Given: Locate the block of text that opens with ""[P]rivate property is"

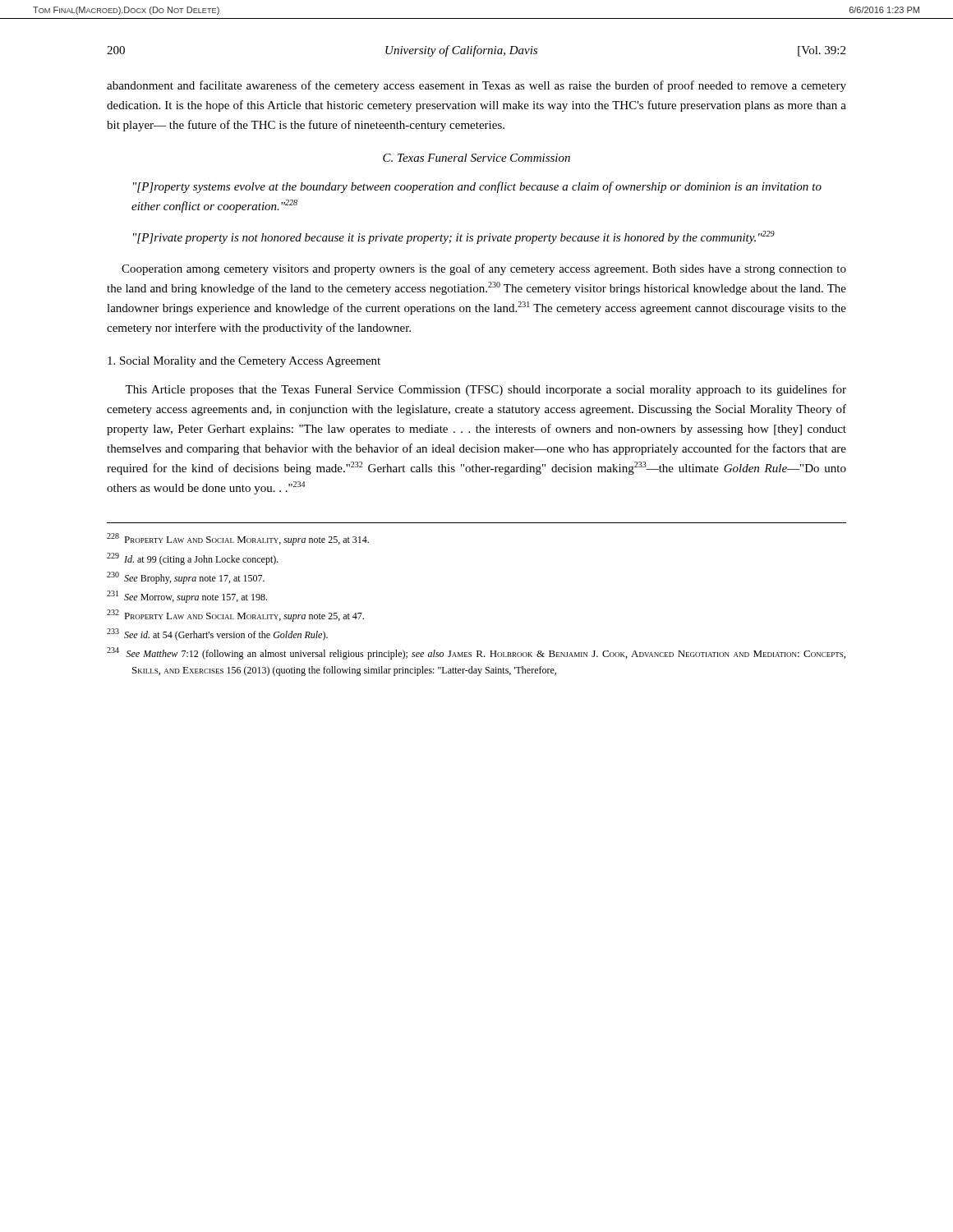Looking at the screenshot, I should [453, 237].
